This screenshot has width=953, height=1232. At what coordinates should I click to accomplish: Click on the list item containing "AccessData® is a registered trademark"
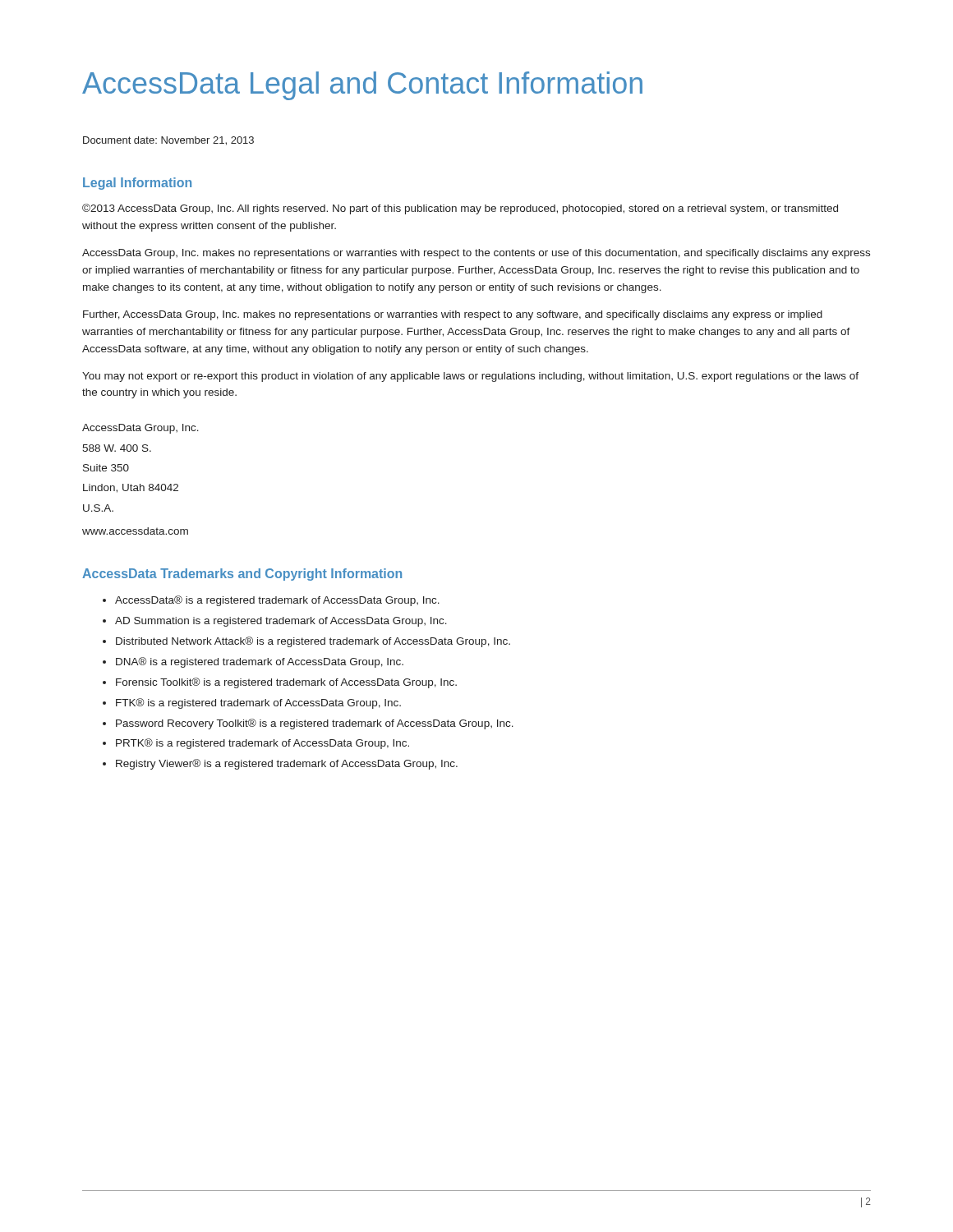278,600
